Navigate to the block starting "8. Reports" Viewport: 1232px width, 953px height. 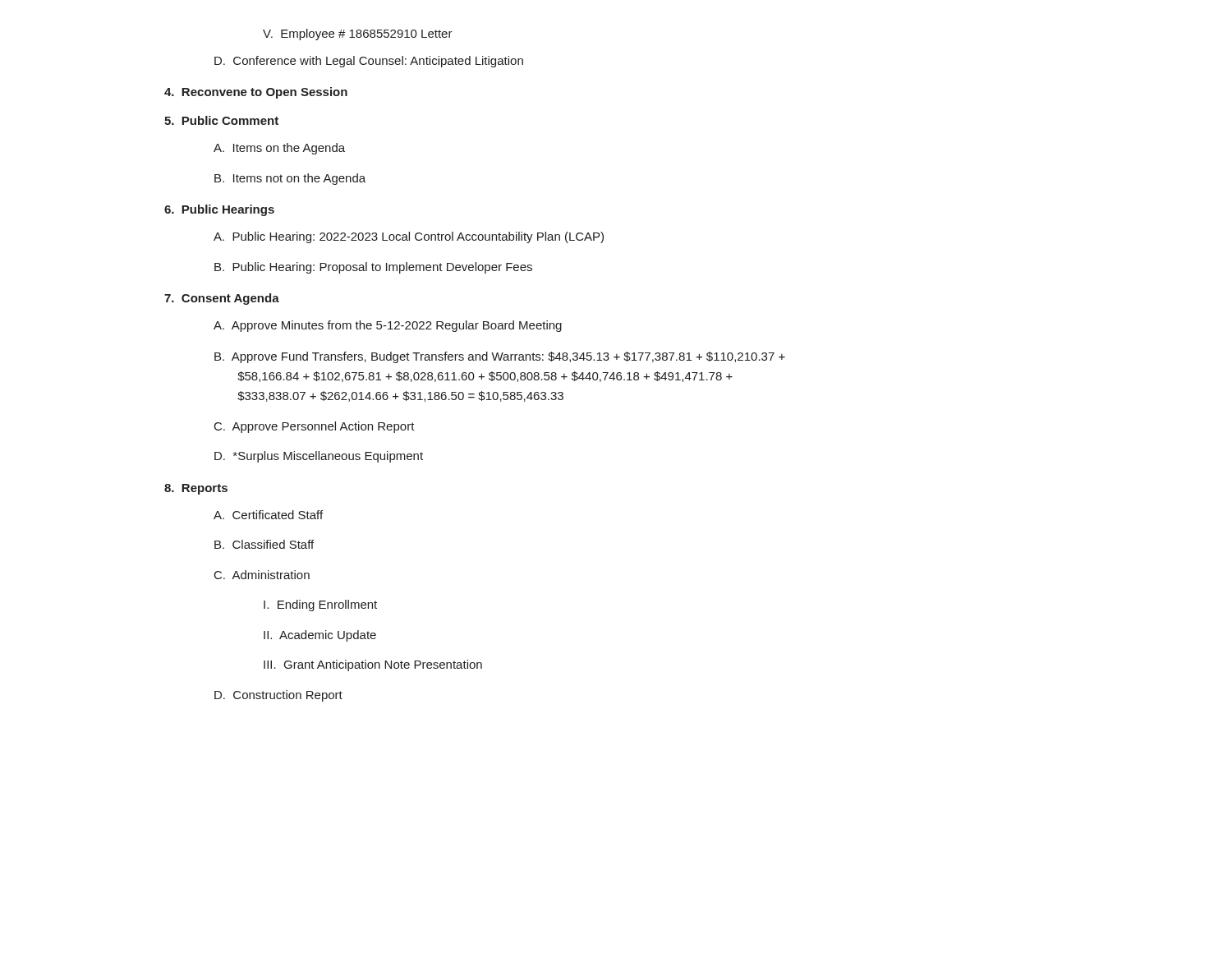(196, 487)
